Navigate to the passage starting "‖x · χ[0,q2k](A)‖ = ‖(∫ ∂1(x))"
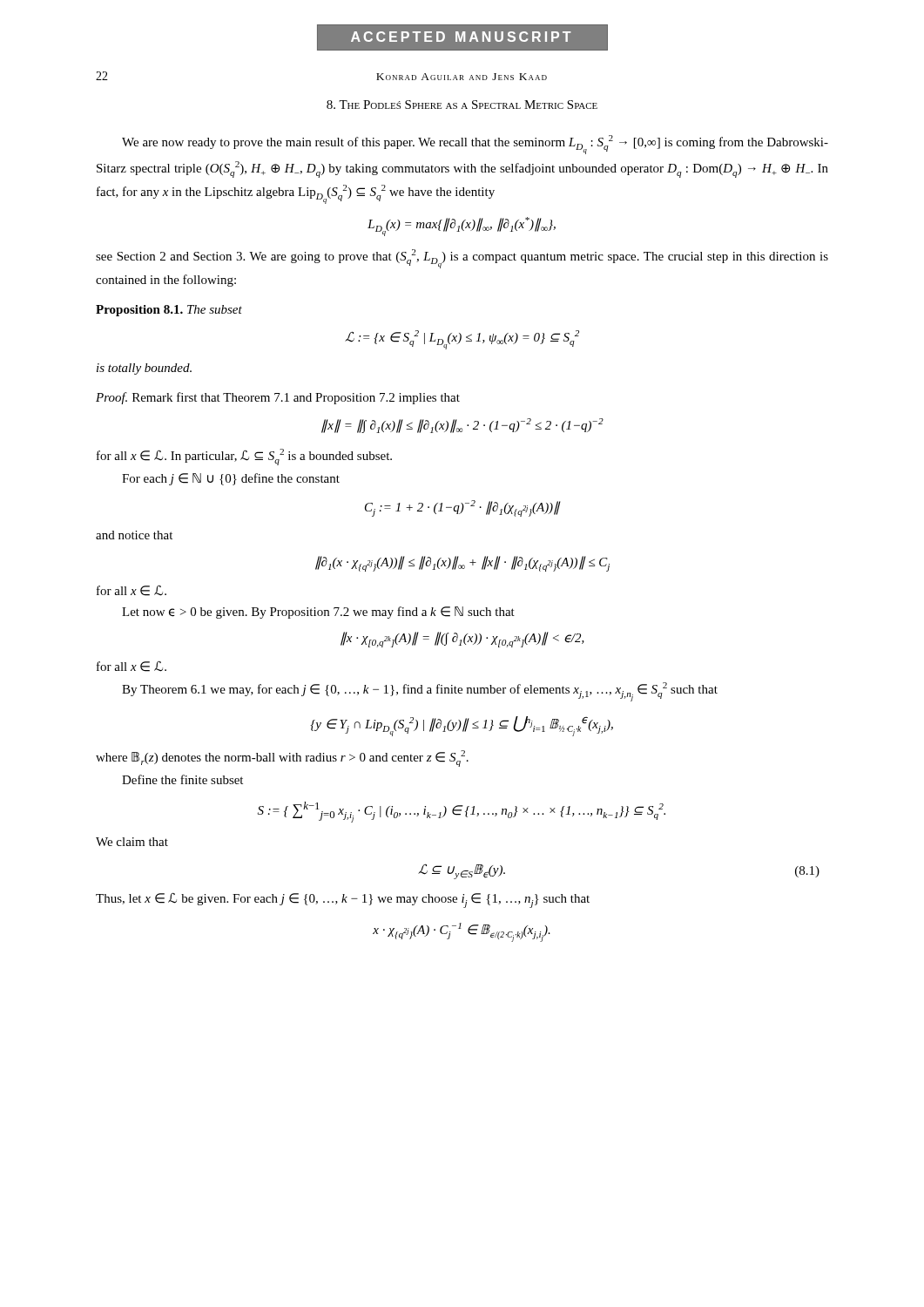Viewport: 924px width, 1307px height. pos(462,639)
